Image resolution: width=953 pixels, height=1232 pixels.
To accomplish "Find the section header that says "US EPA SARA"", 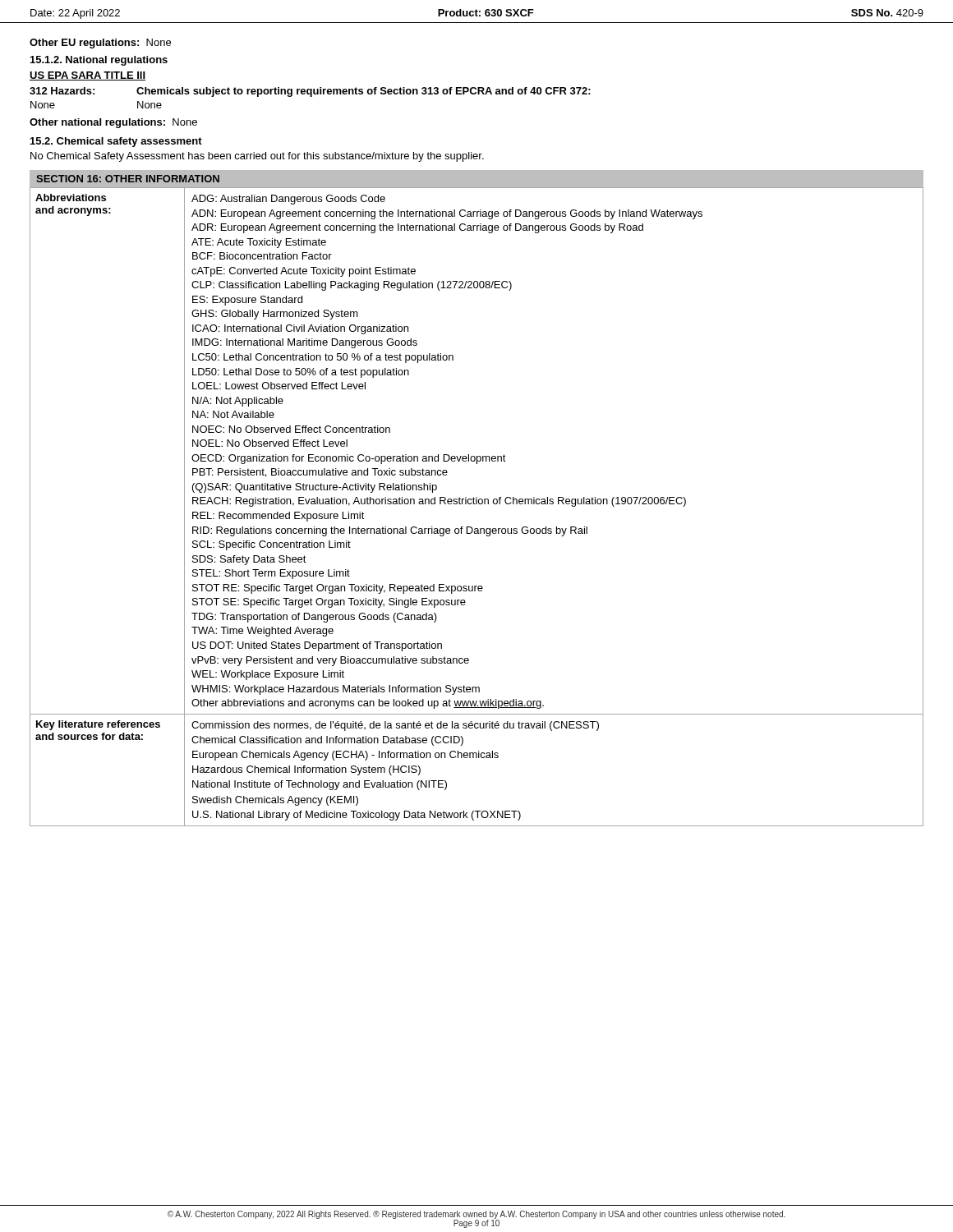I will click(88, 75).
